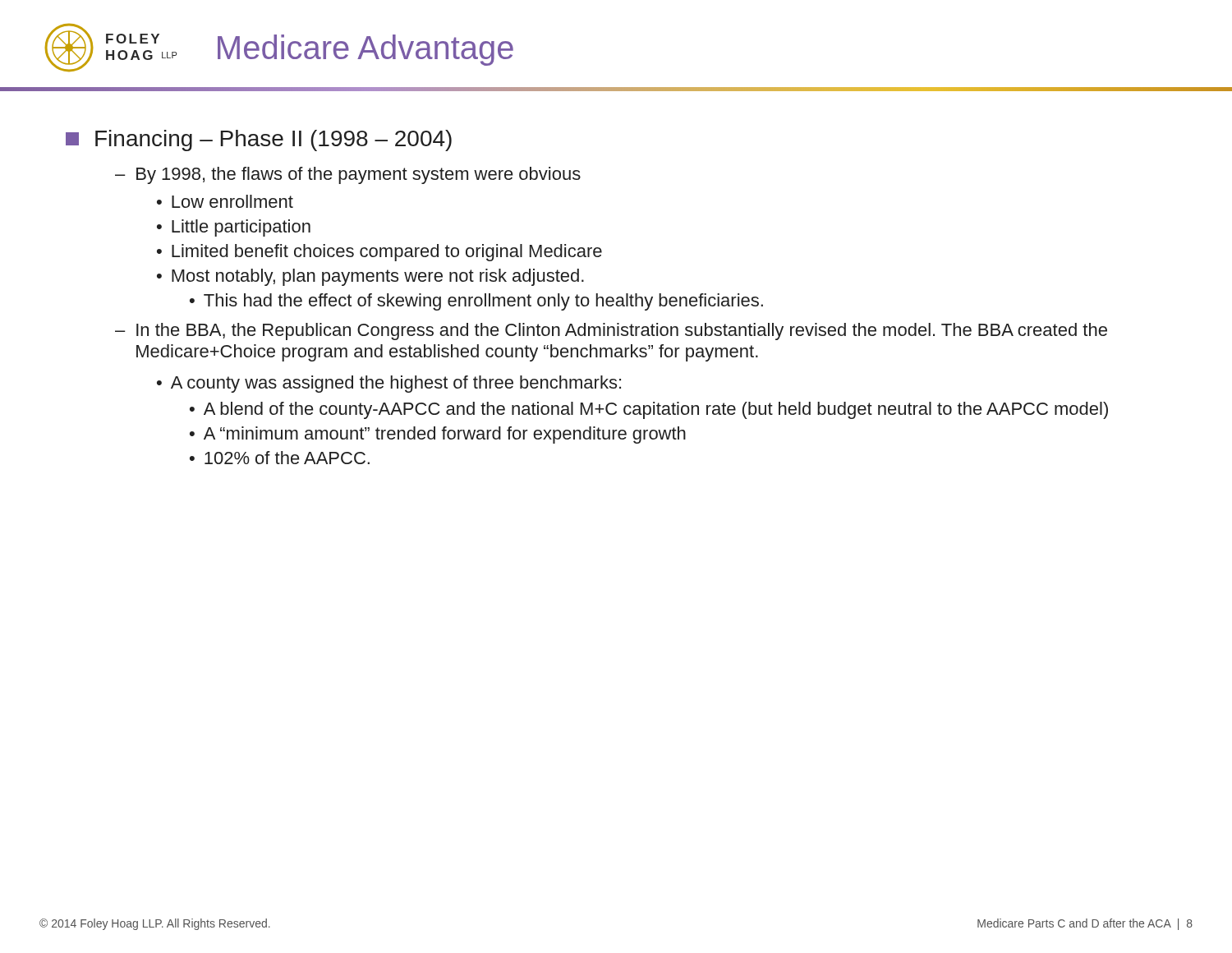Select the passage starting "• This had the effect of skewing enrollment"
The height and width of the screenshot is (953, 1232).
pos(477,301)
